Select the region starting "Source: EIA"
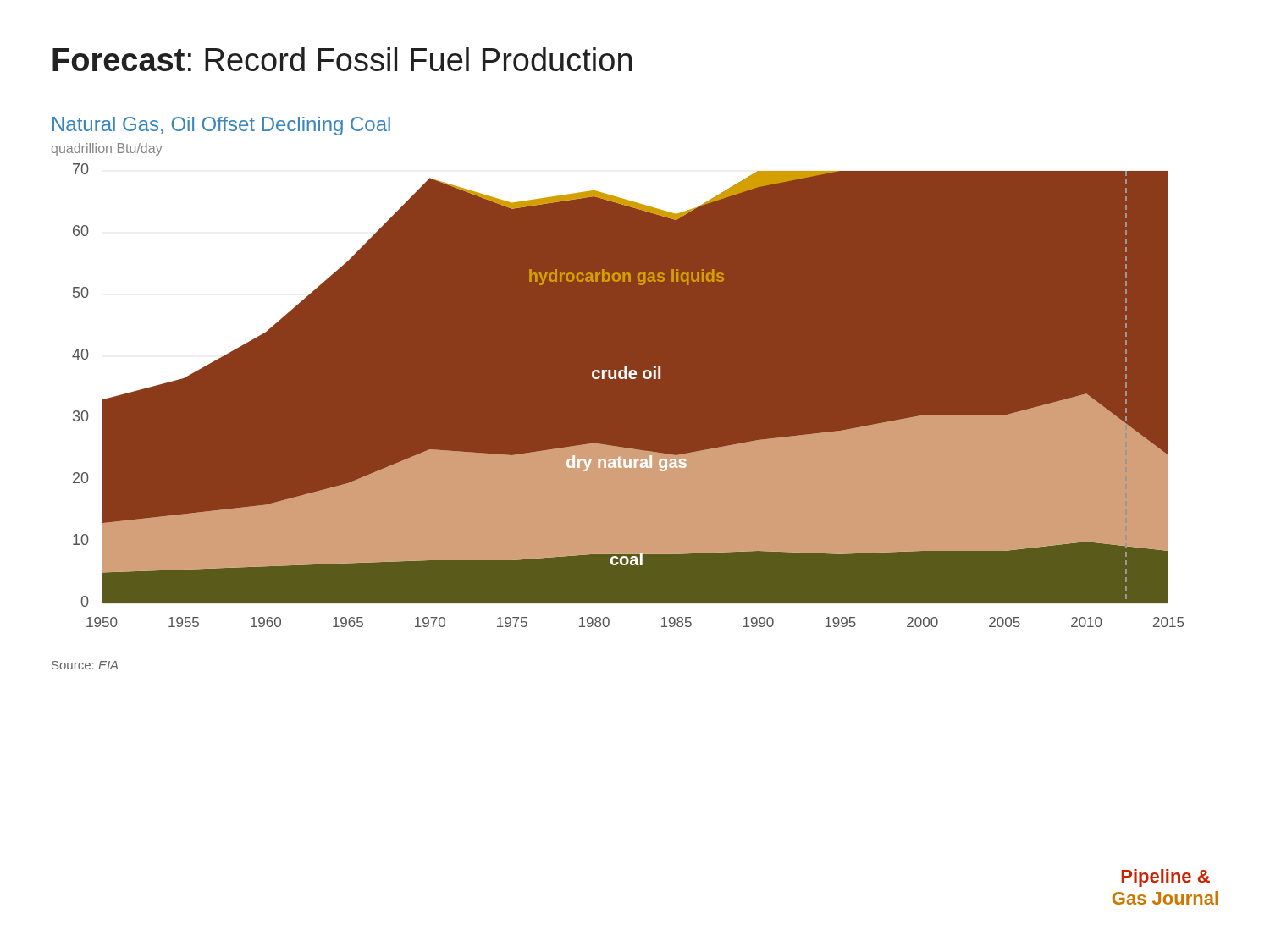 [x=85, y=665]
